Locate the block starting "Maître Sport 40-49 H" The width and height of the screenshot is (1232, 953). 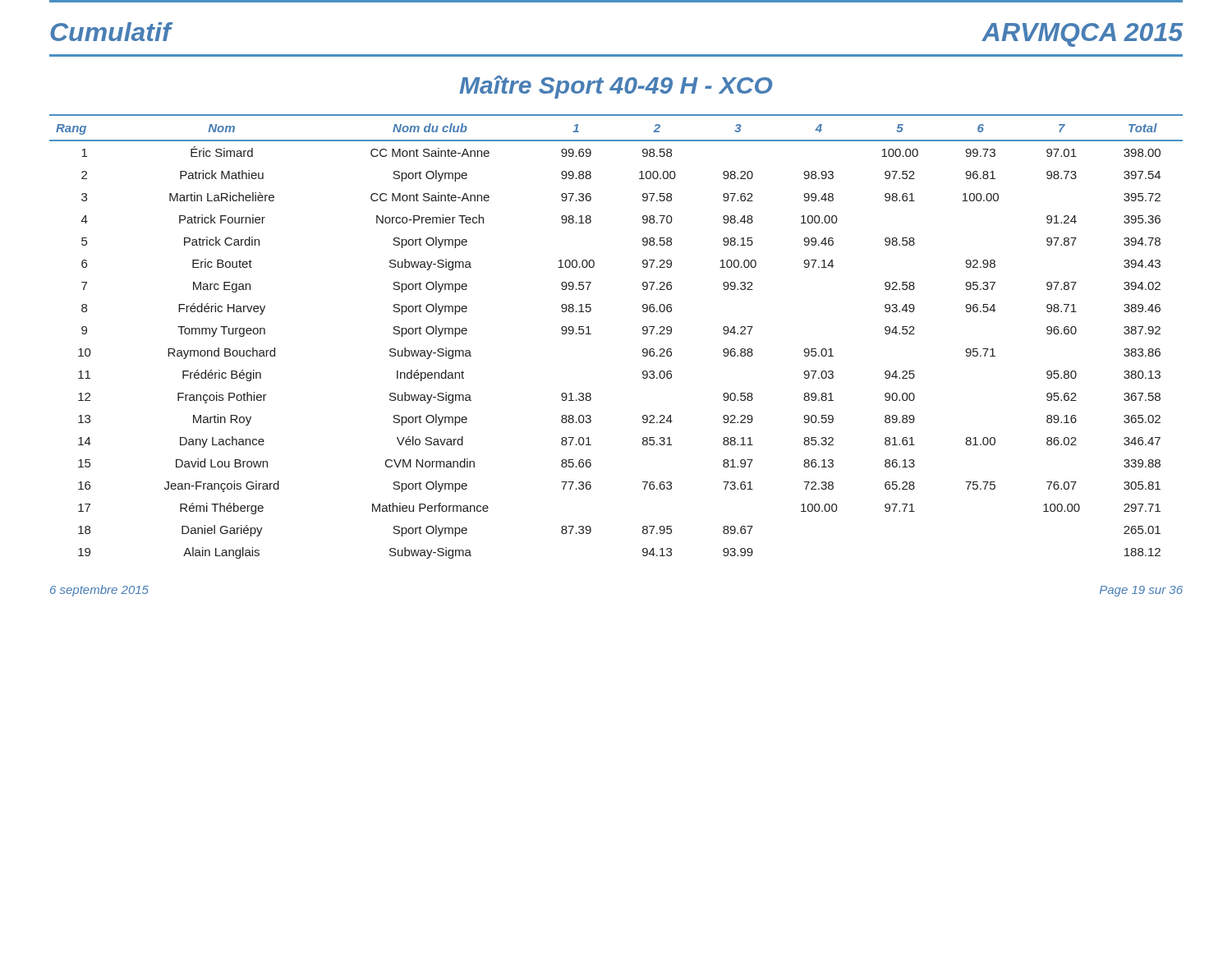616,85
